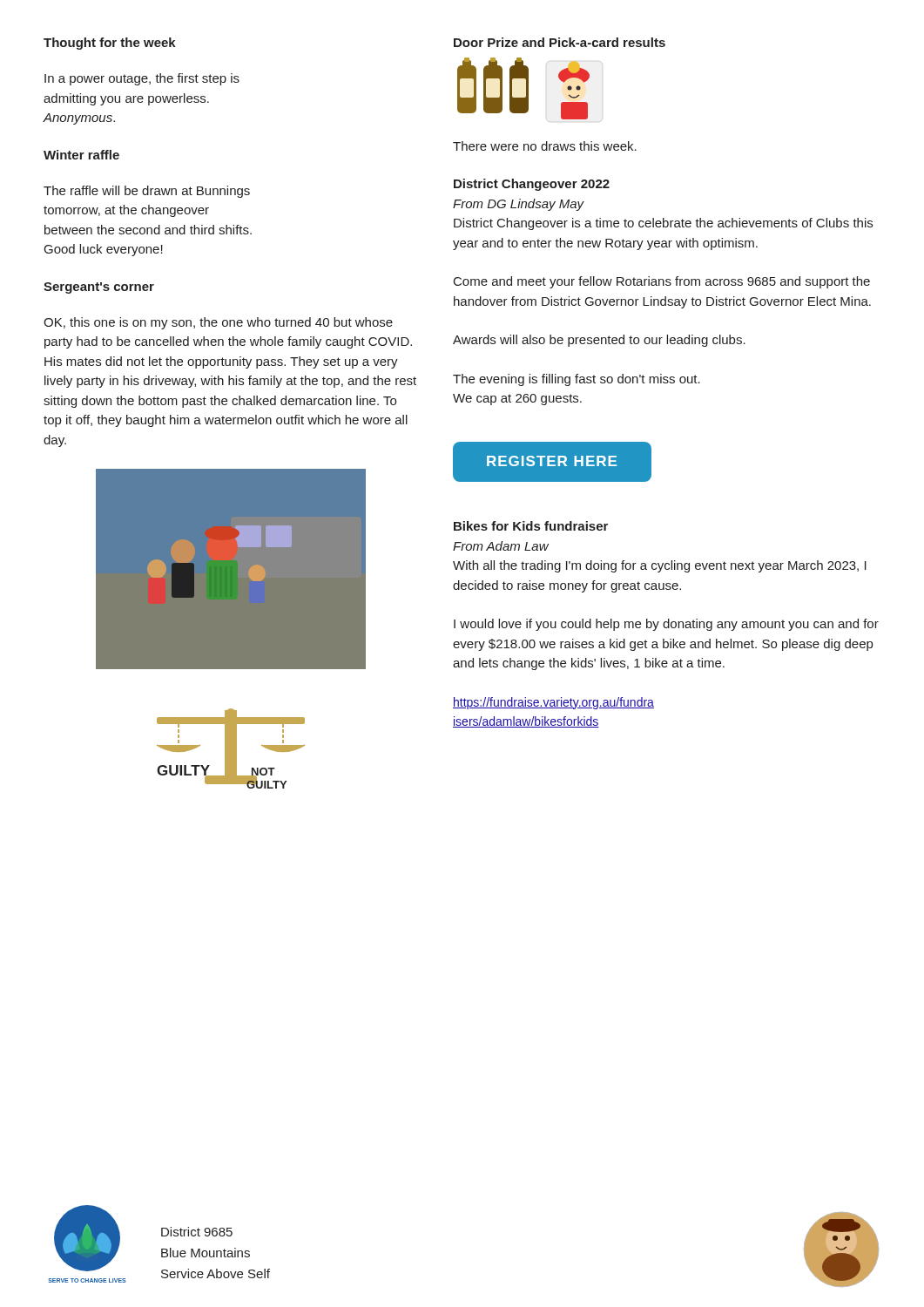This screenshot has height=1307, width=924.
Task: Point to "District Changeover 2022"
Action: 532,185
